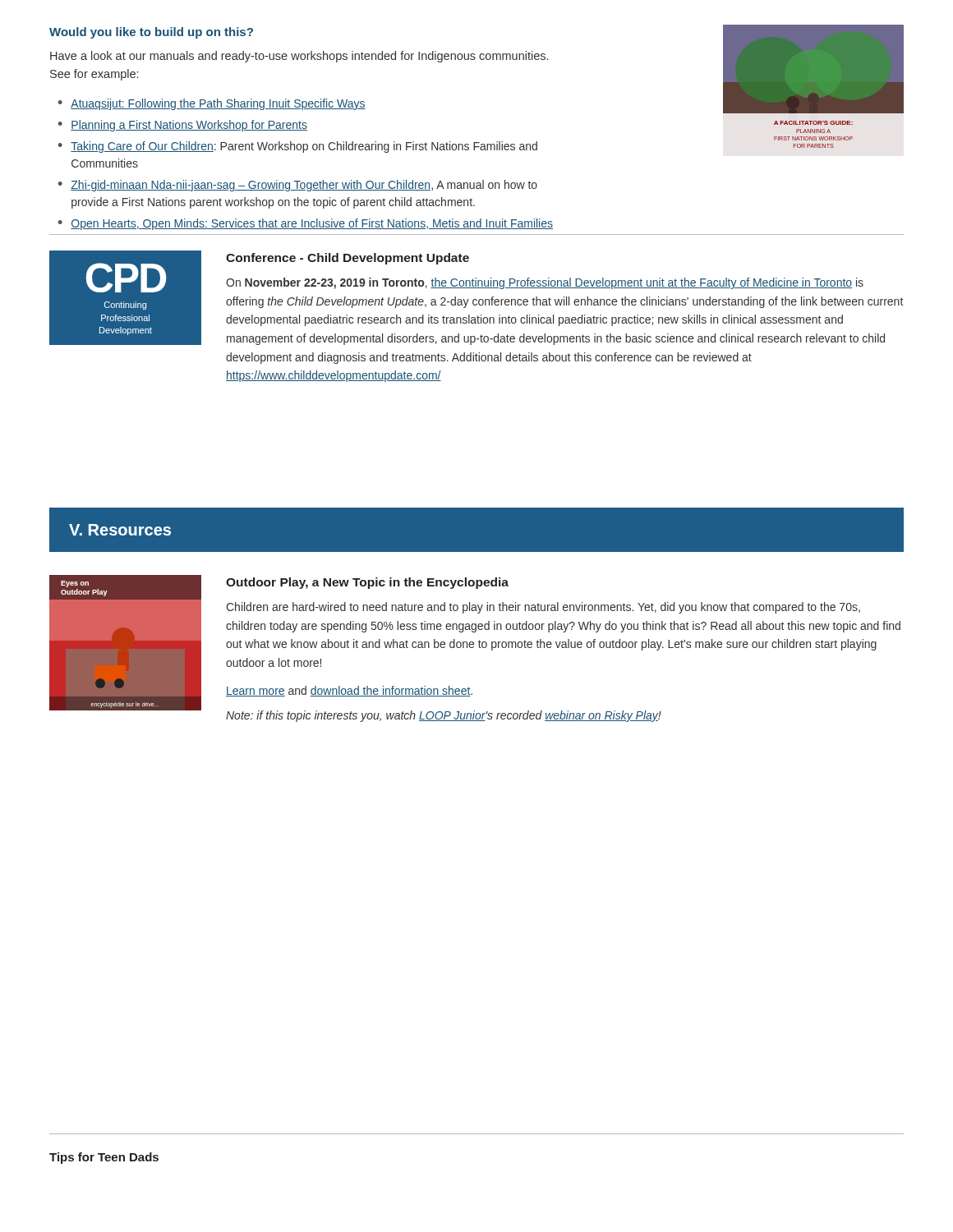Locate the block of text that opens with "Have a look at our manuals and"
The height and width of the screenshot is (1232, 953).
point(299,65)
